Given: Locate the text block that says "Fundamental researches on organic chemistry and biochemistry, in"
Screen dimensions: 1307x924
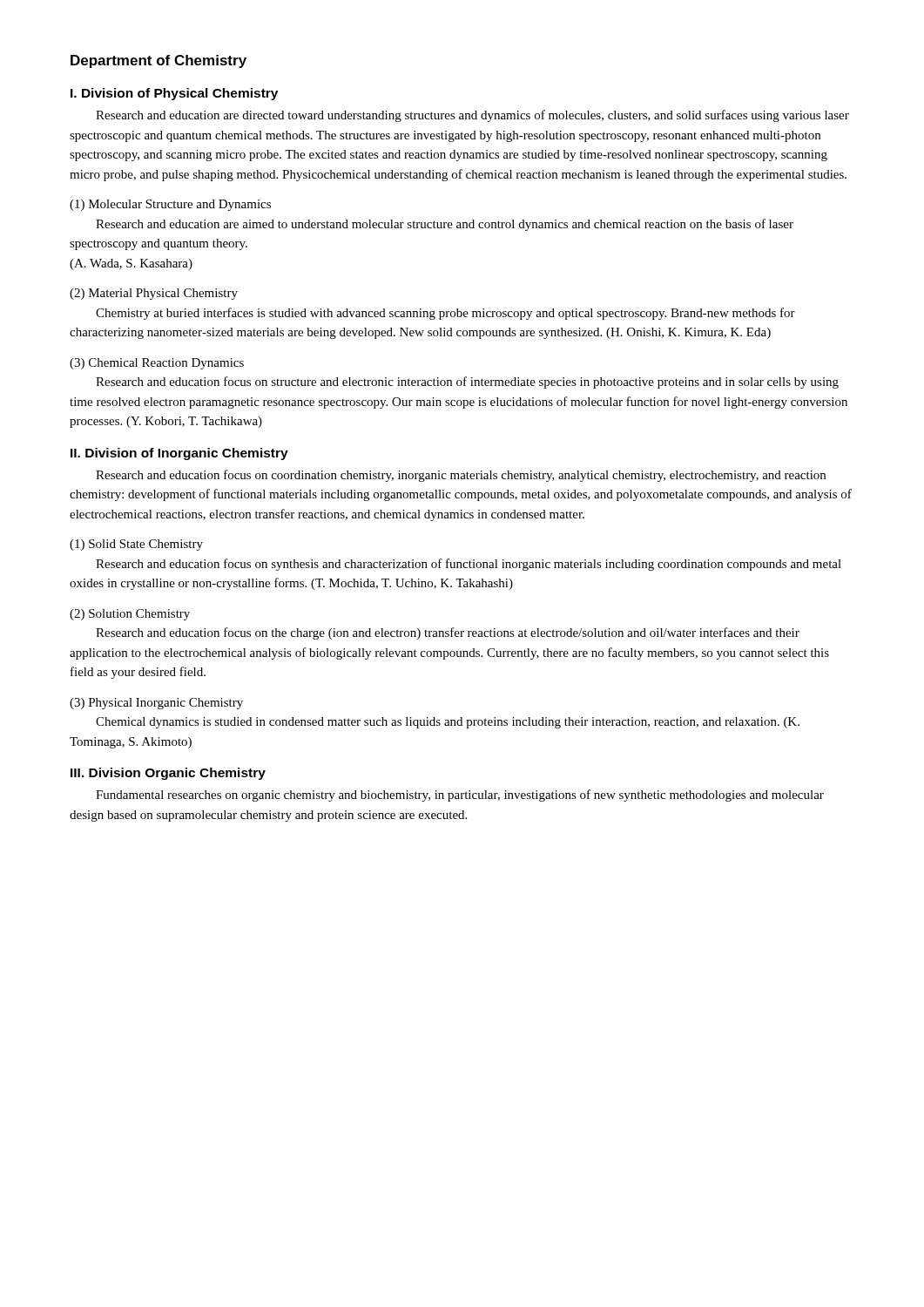Looking at the screenshot, I should tap(462, 805).
